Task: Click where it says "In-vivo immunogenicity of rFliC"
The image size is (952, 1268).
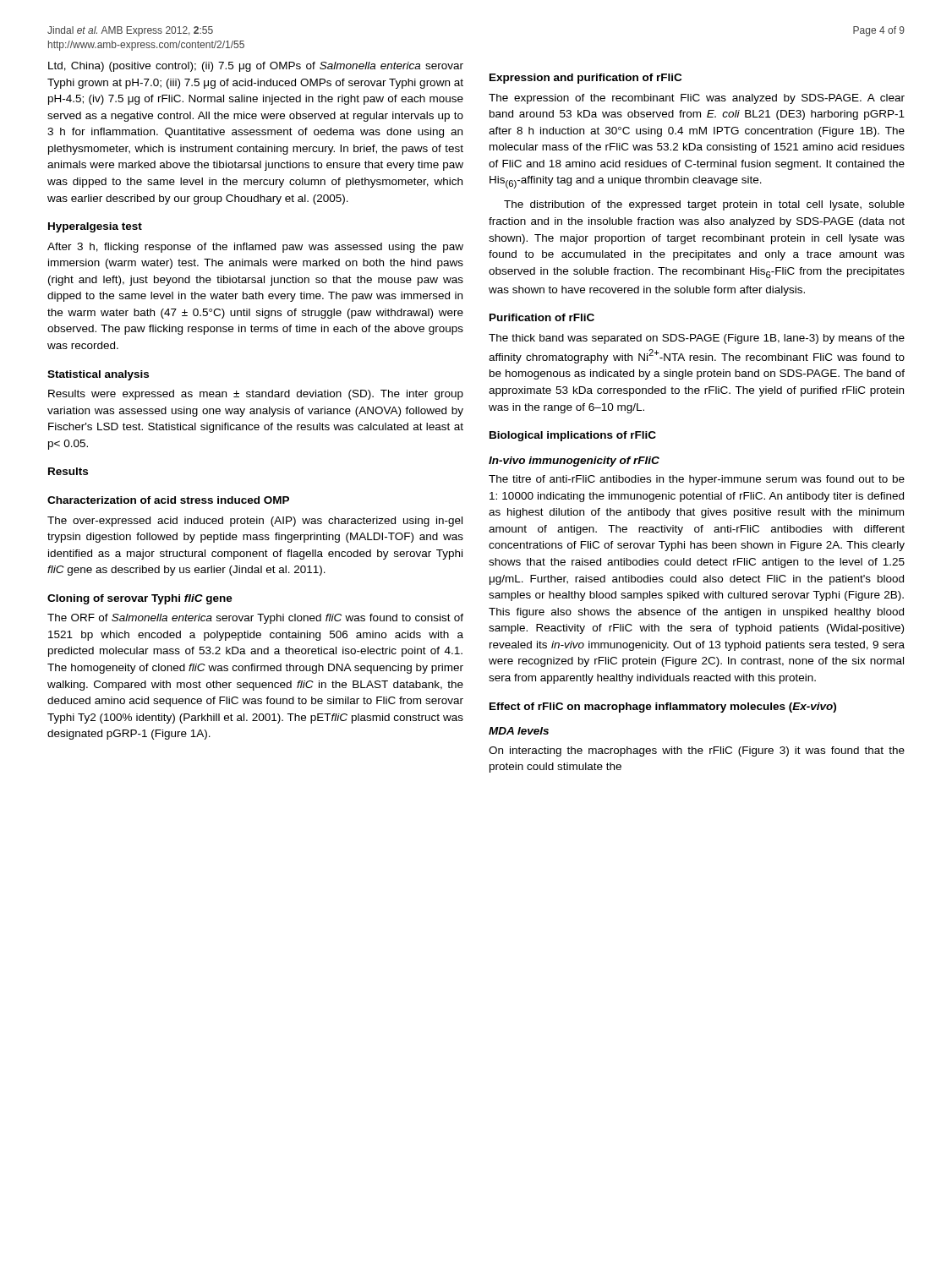Action: coord(574,460)
